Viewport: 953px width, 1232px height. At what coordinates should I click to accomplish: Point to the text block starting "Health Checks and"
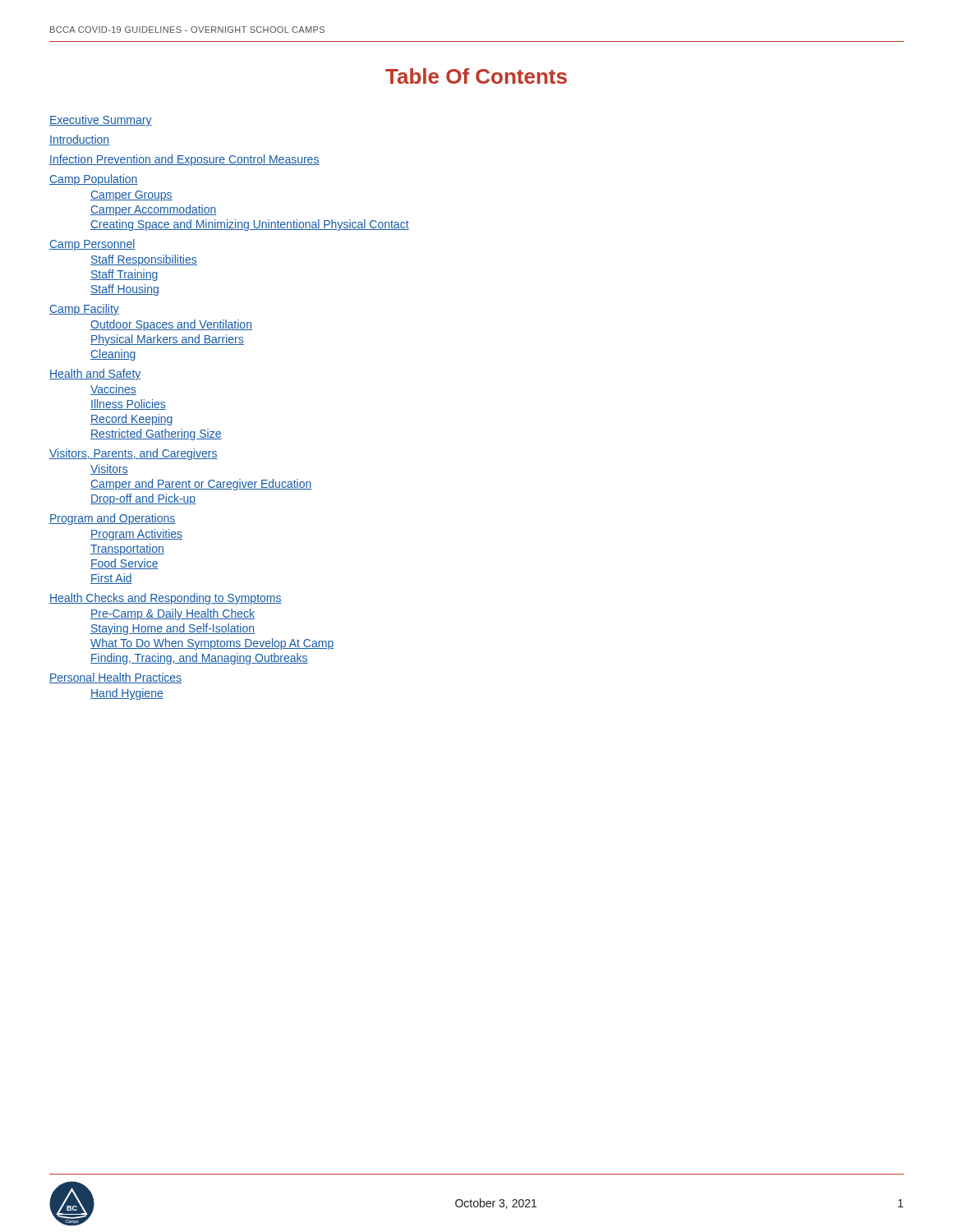[165, 598]
